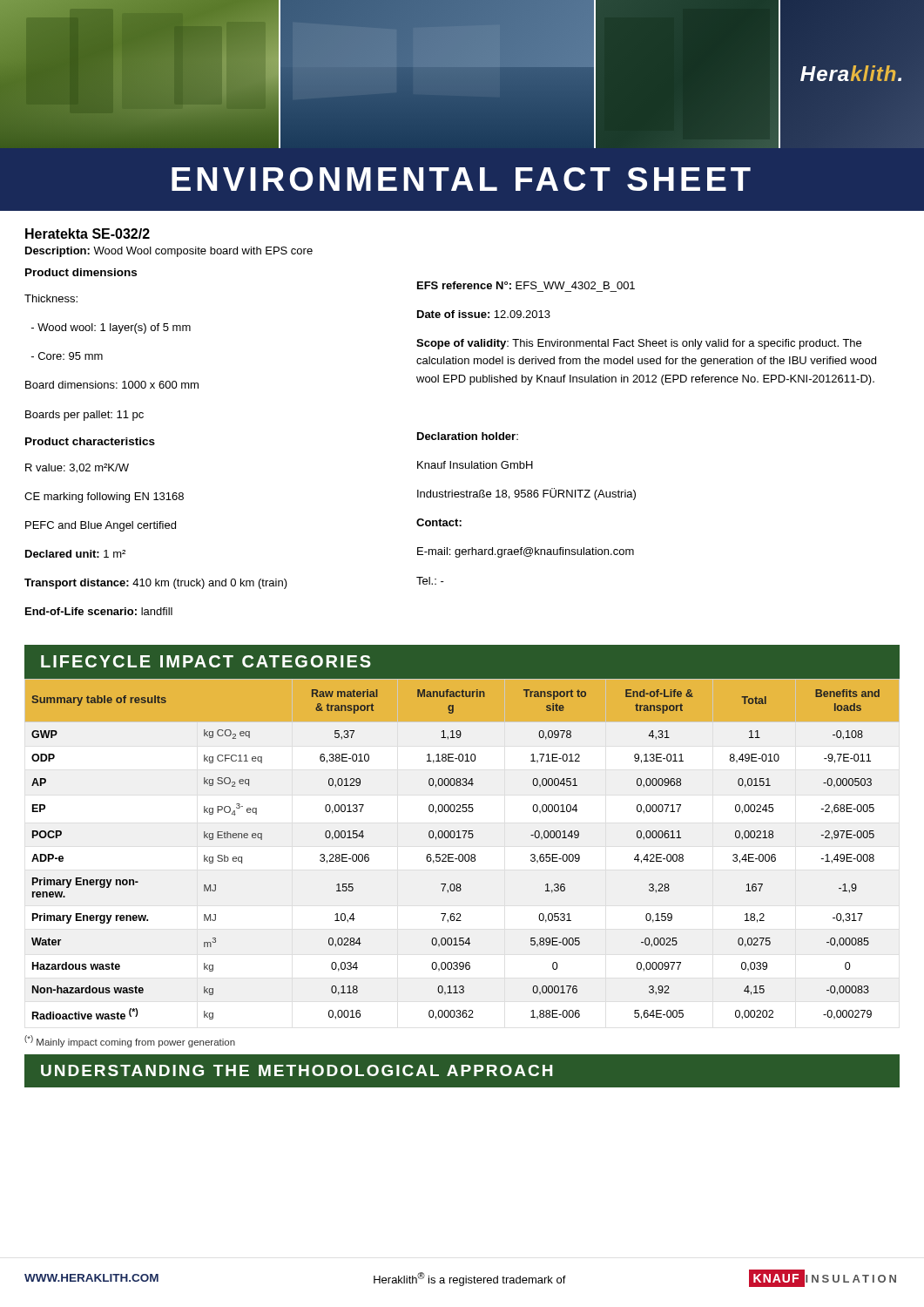Locate the text starting "(*) Mainly impact coming from power generation"

130,1040
